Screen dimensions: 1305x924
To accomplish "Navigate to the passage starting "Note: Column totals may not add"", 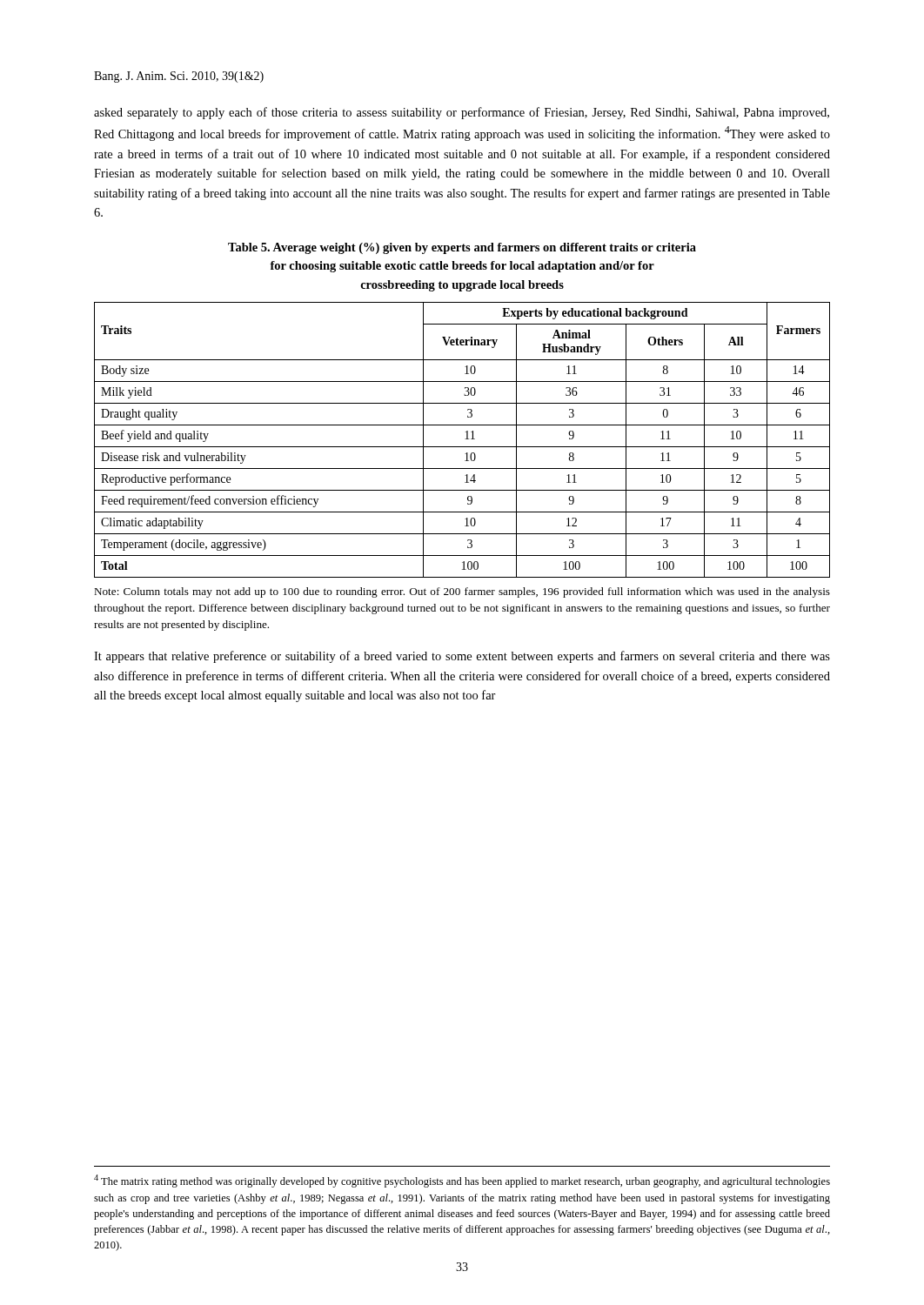I will point(462,608).
